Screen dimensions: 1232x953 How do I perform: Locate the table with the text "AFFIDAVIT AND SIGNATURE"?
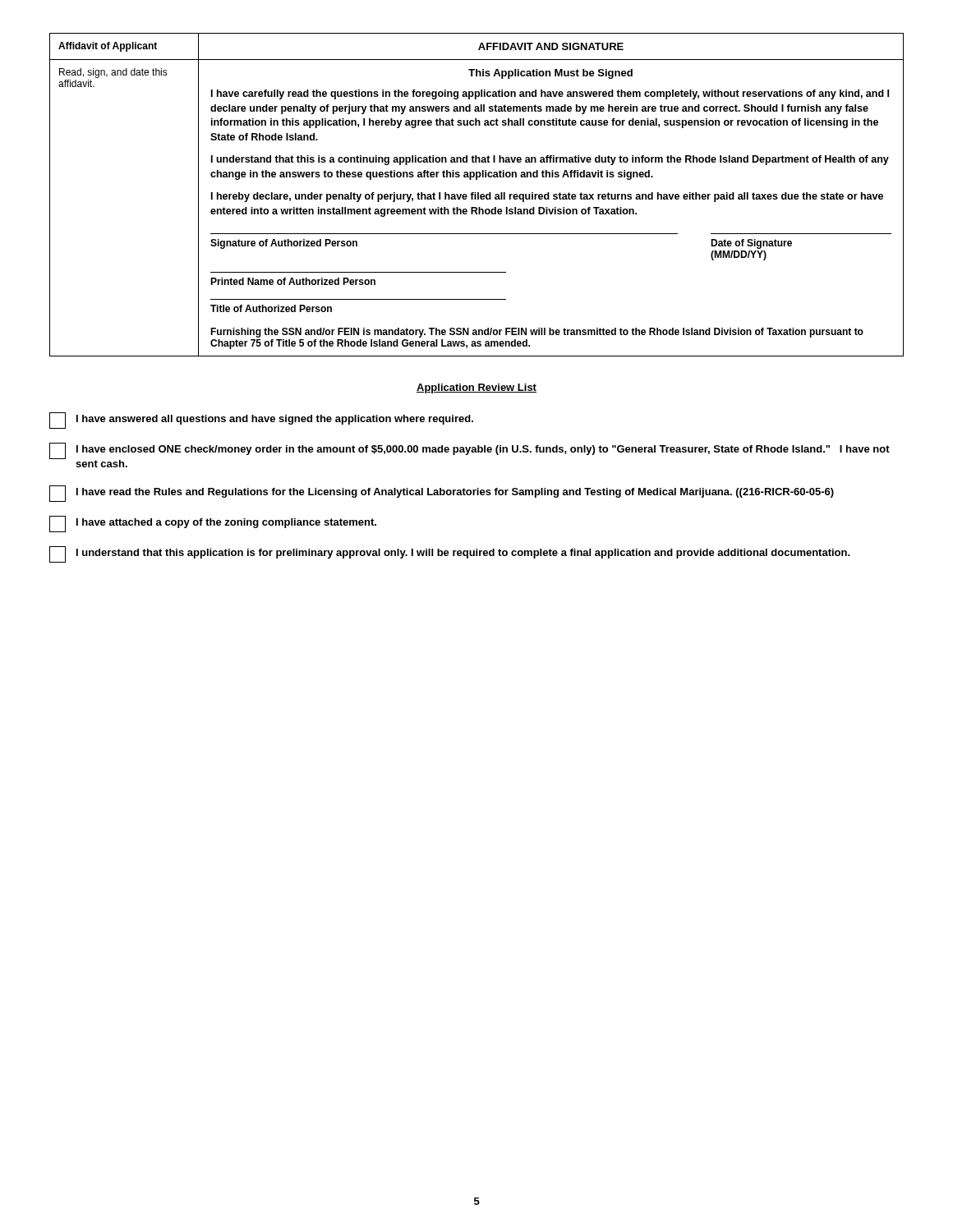pos(476,195)
